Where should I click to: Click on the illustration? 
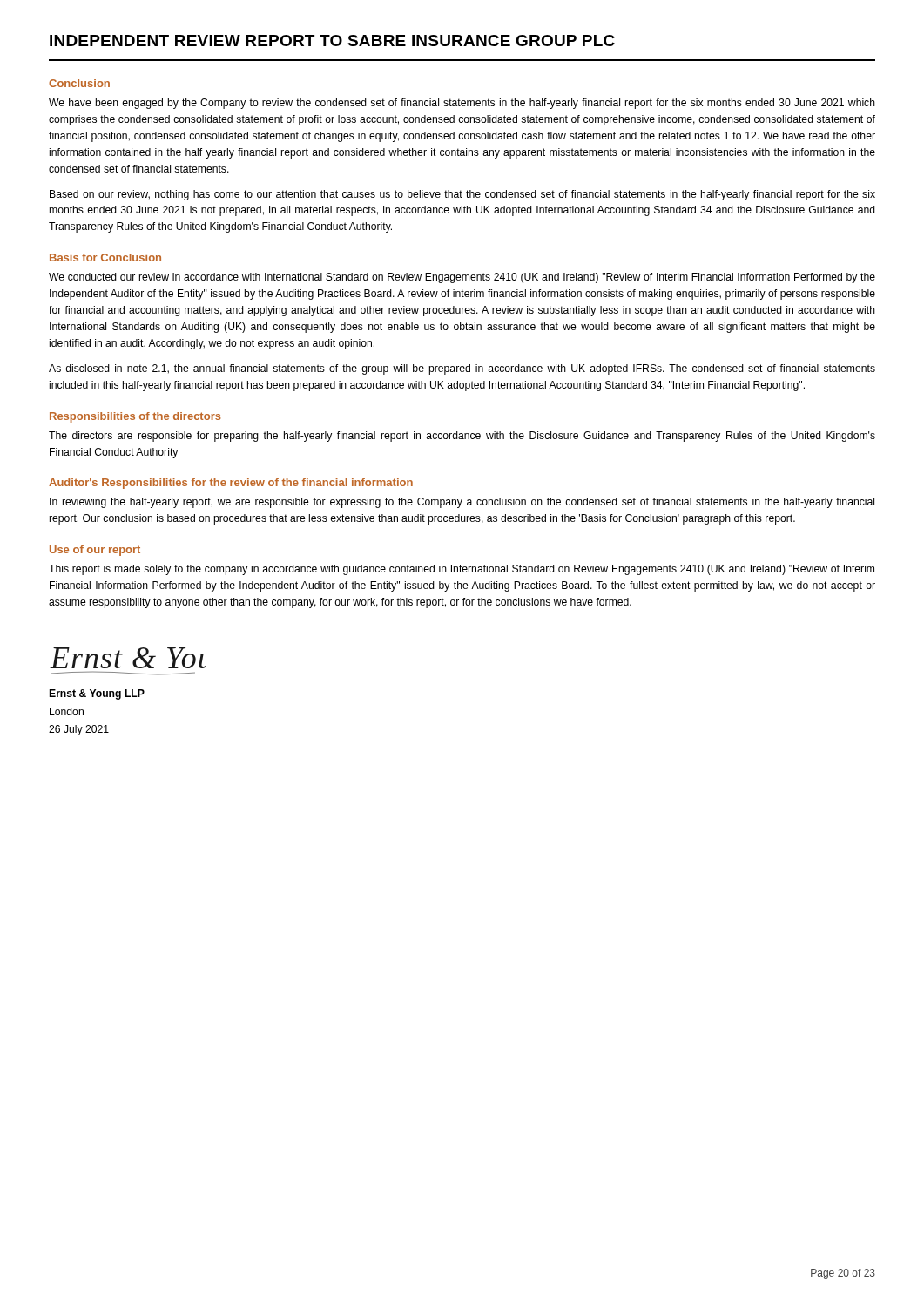click(x=127, y=657)
